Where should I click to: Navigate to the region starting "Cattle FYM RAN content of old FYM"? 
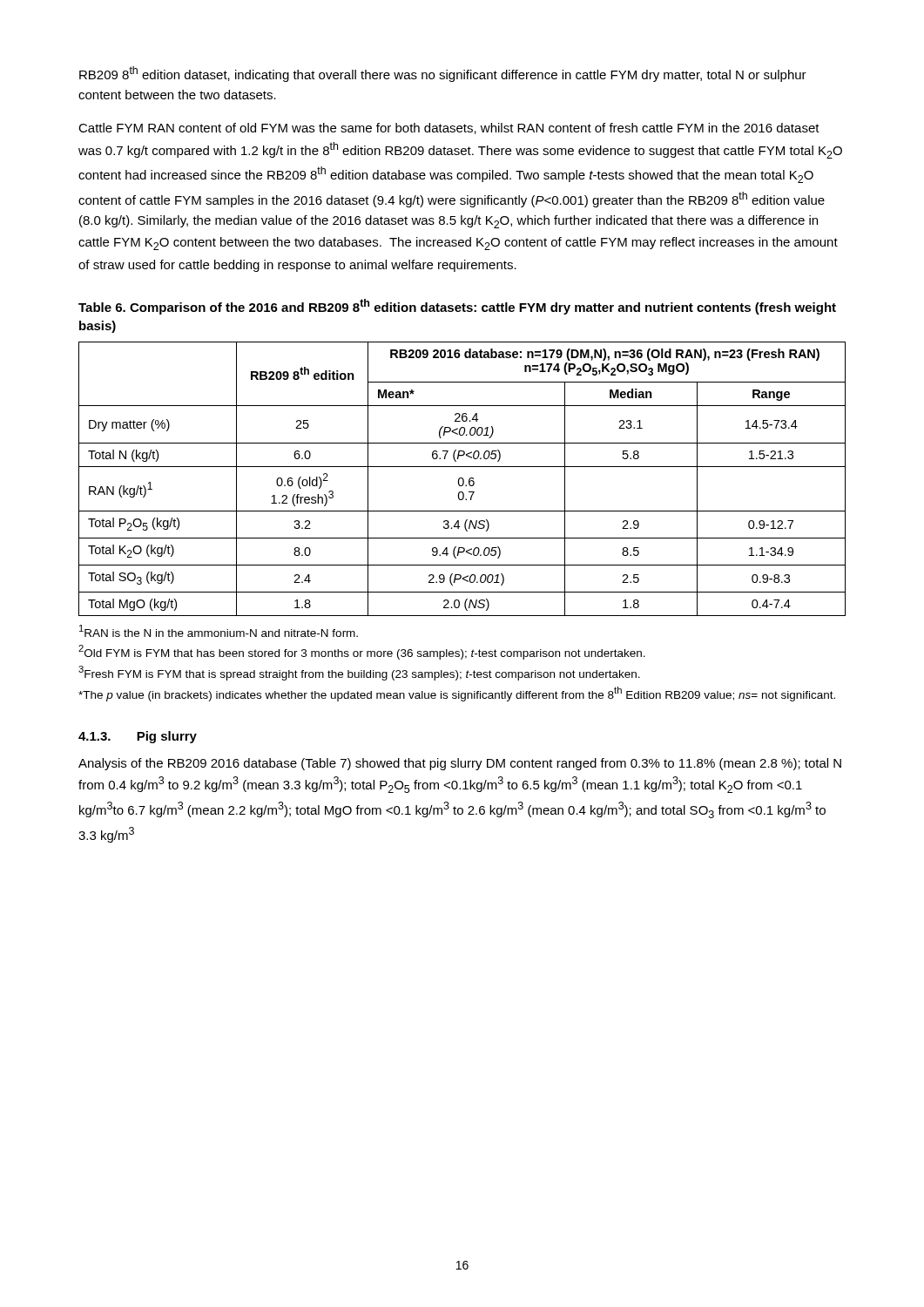462,197
